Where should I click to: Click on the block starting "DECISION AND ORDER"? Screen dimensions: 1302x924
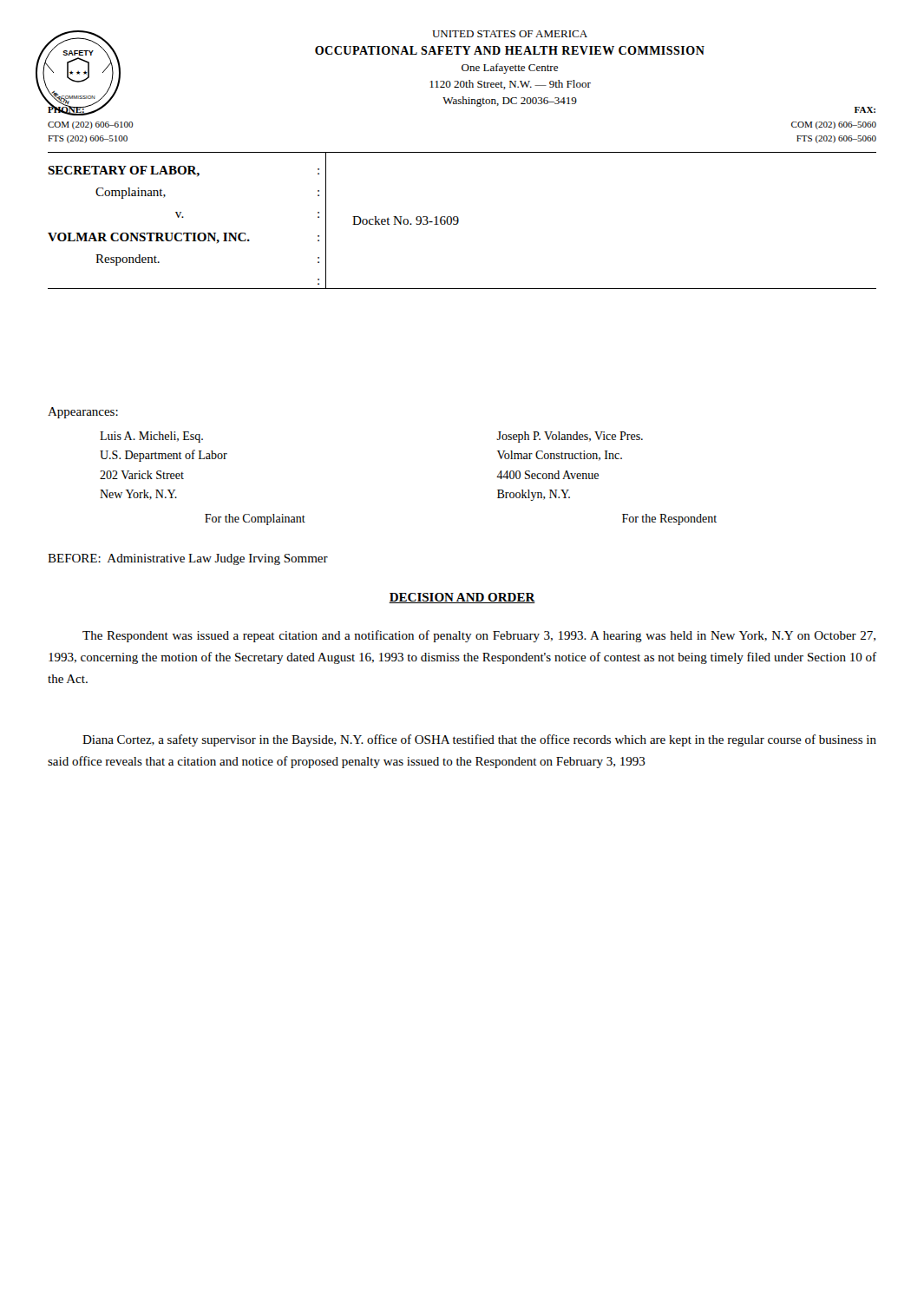pos(462,597)
